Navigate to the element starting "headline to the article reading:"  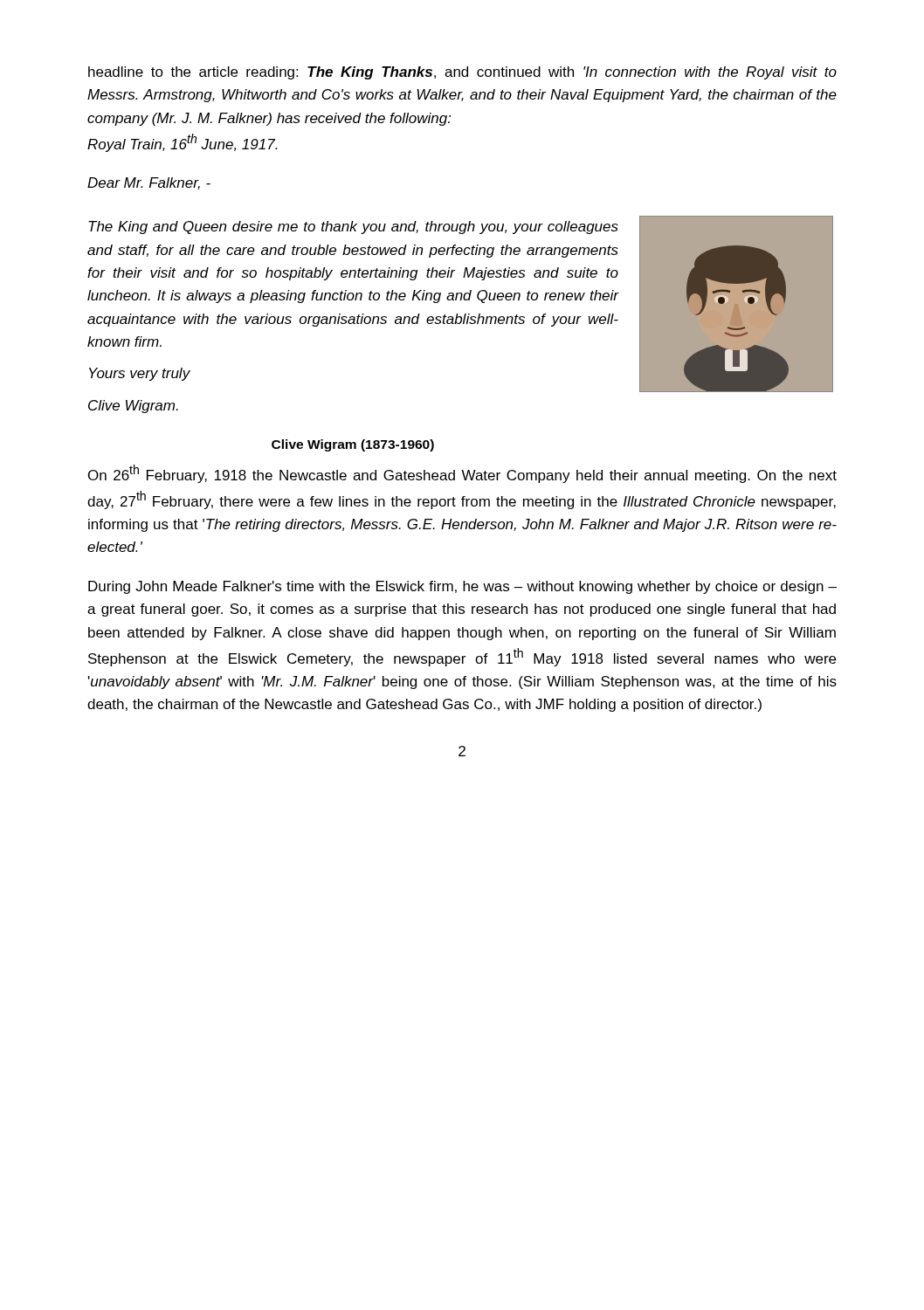462,108
